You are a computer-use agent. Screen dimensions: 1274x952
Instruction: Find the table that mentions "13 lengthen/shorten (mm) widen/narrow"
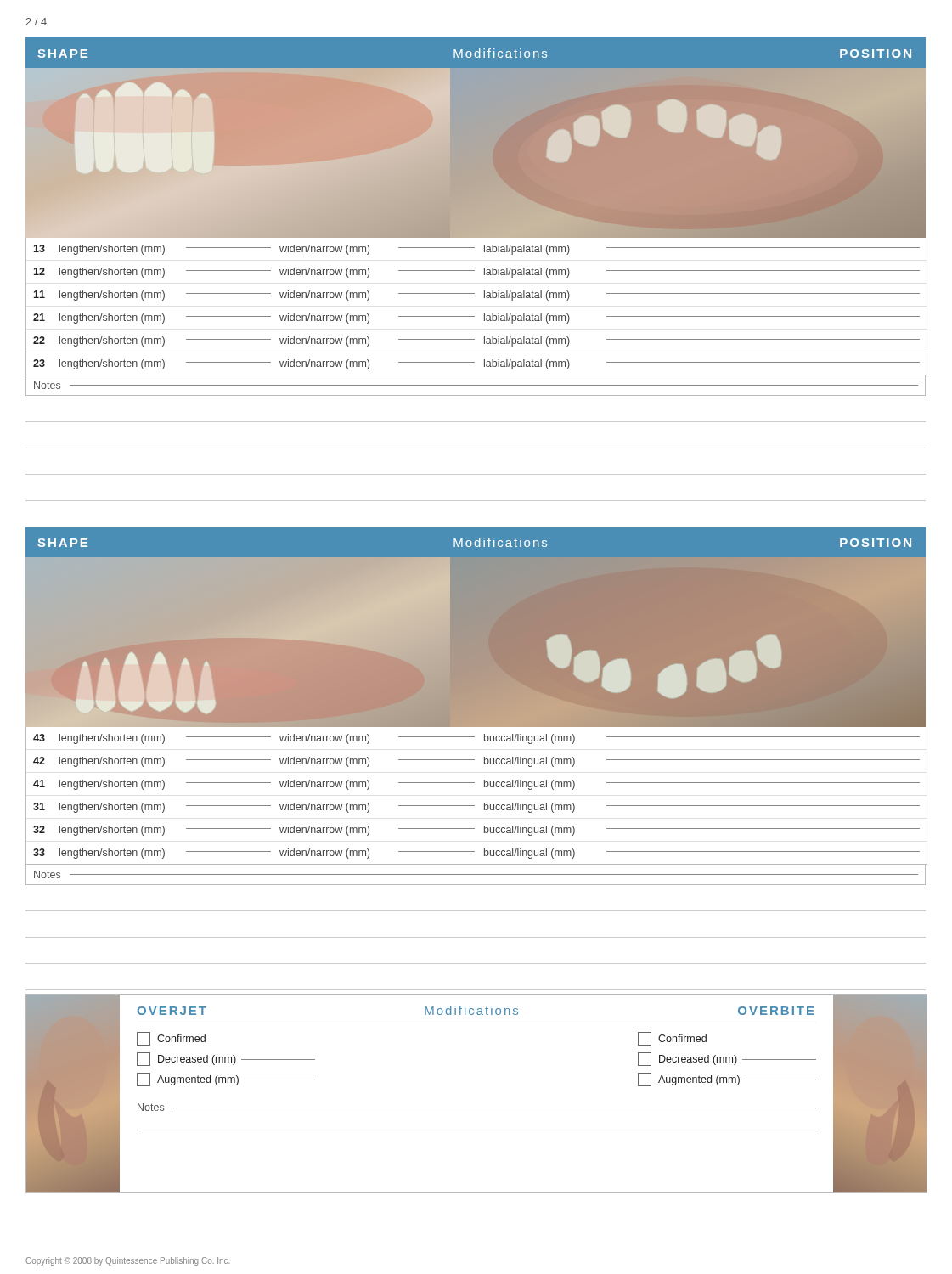(476, 307)
